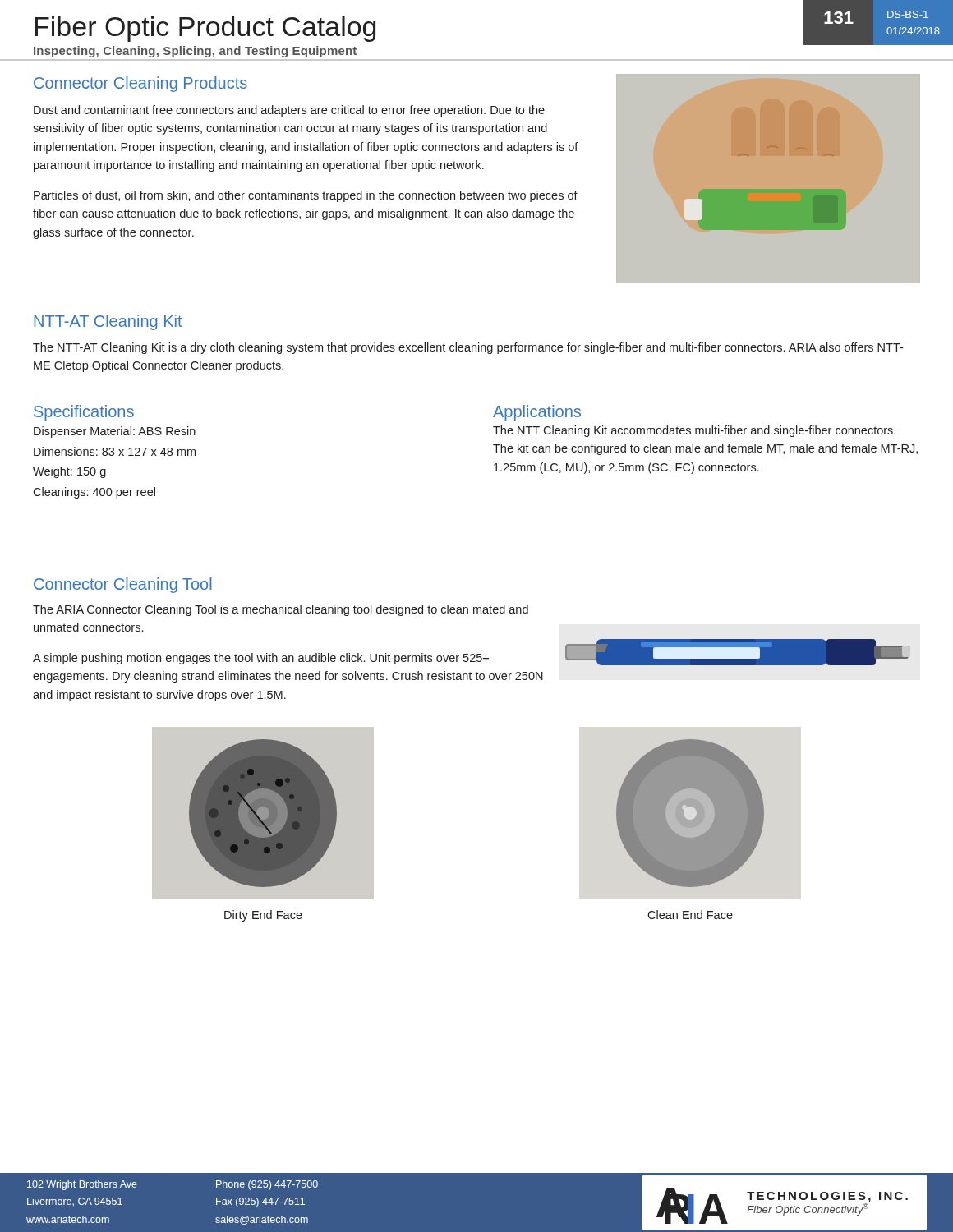Select the caption that reads "Dirty End Face"
The width and height of the screenshot is (953, 1232).
[263, 915]
